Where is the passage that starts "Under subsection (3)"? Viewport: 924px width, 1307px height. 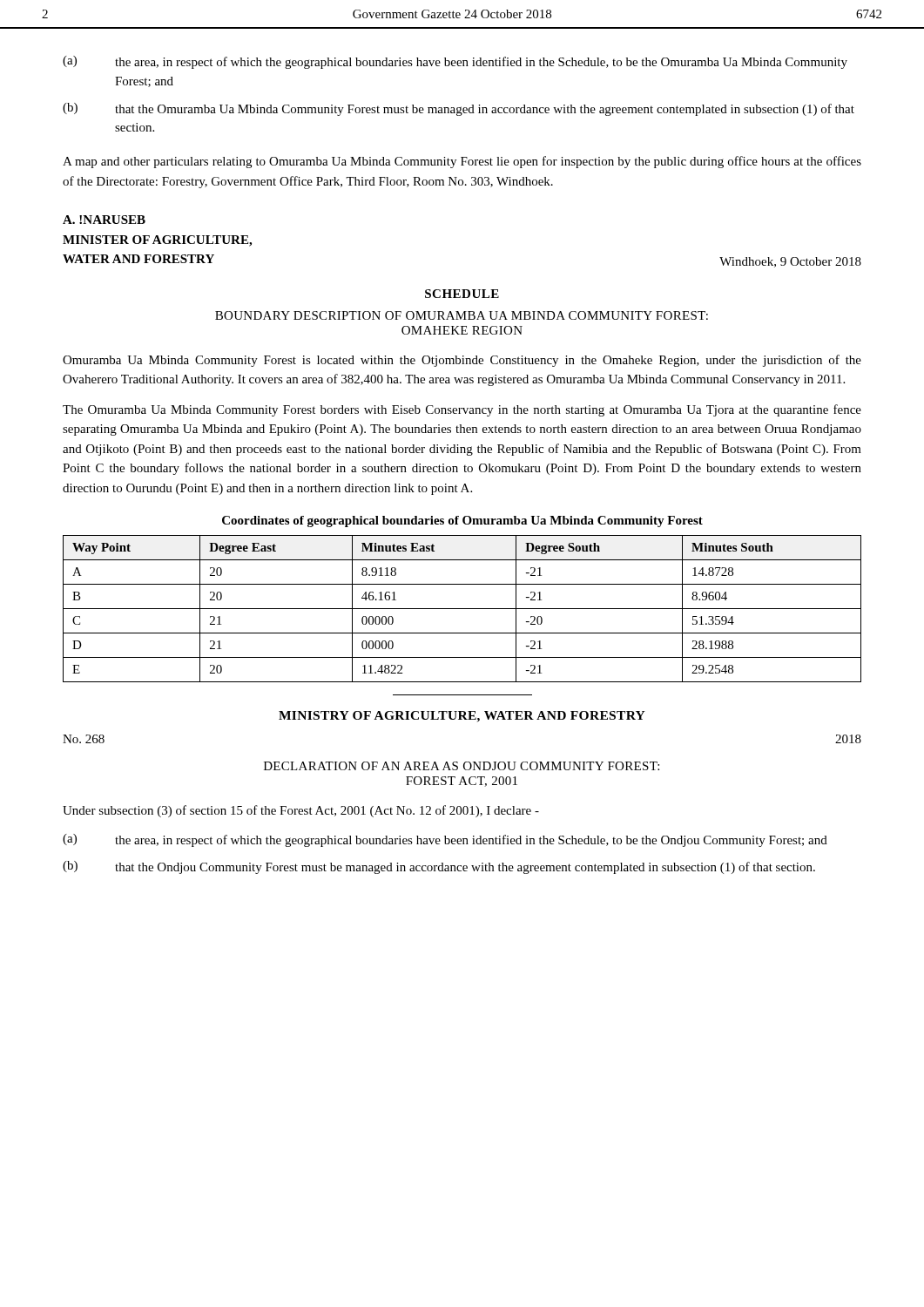pos(462,811)
